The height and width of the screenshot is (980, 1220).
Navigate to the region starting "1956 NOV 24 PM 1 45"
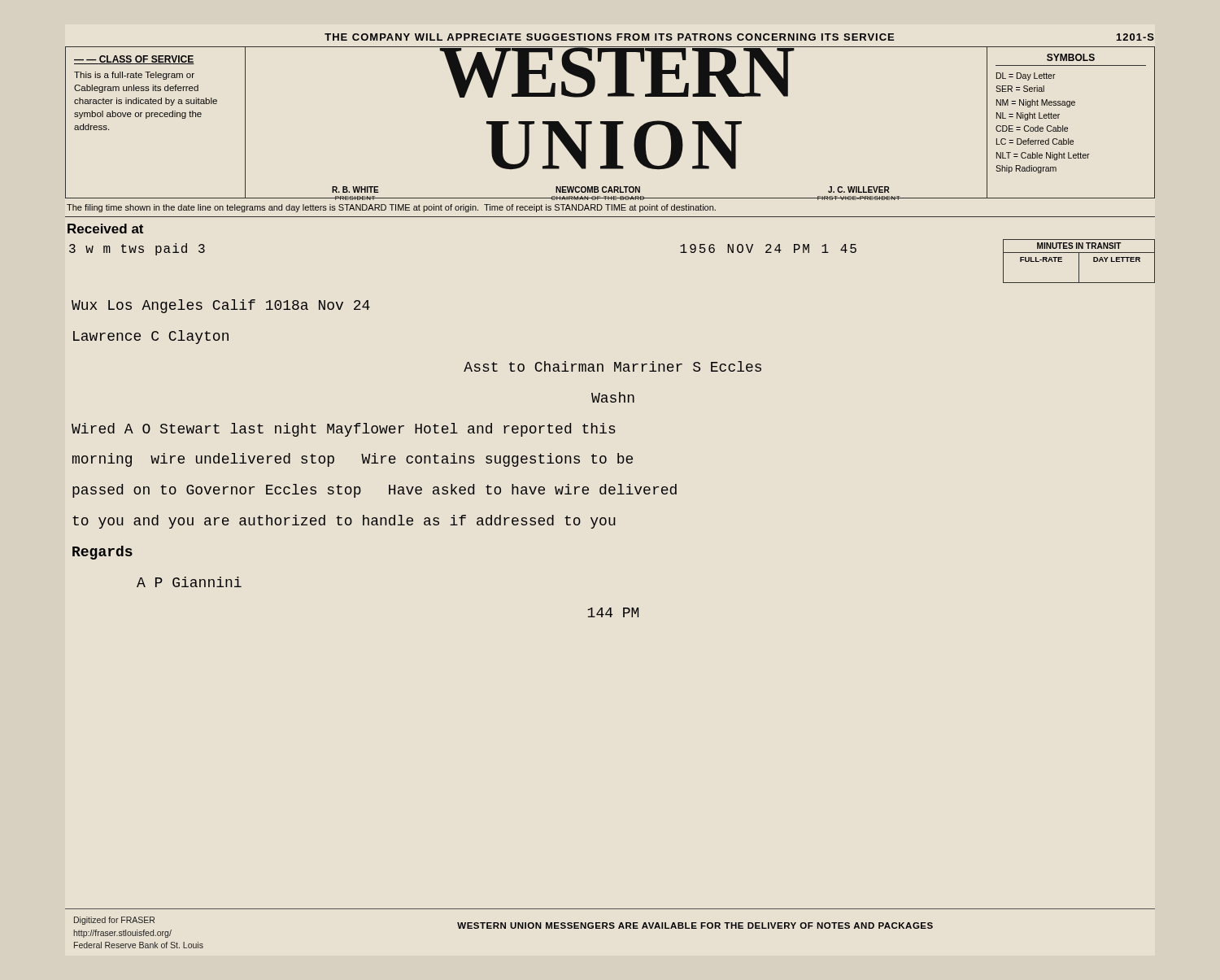pyautogui.click(x=769, y=250)
